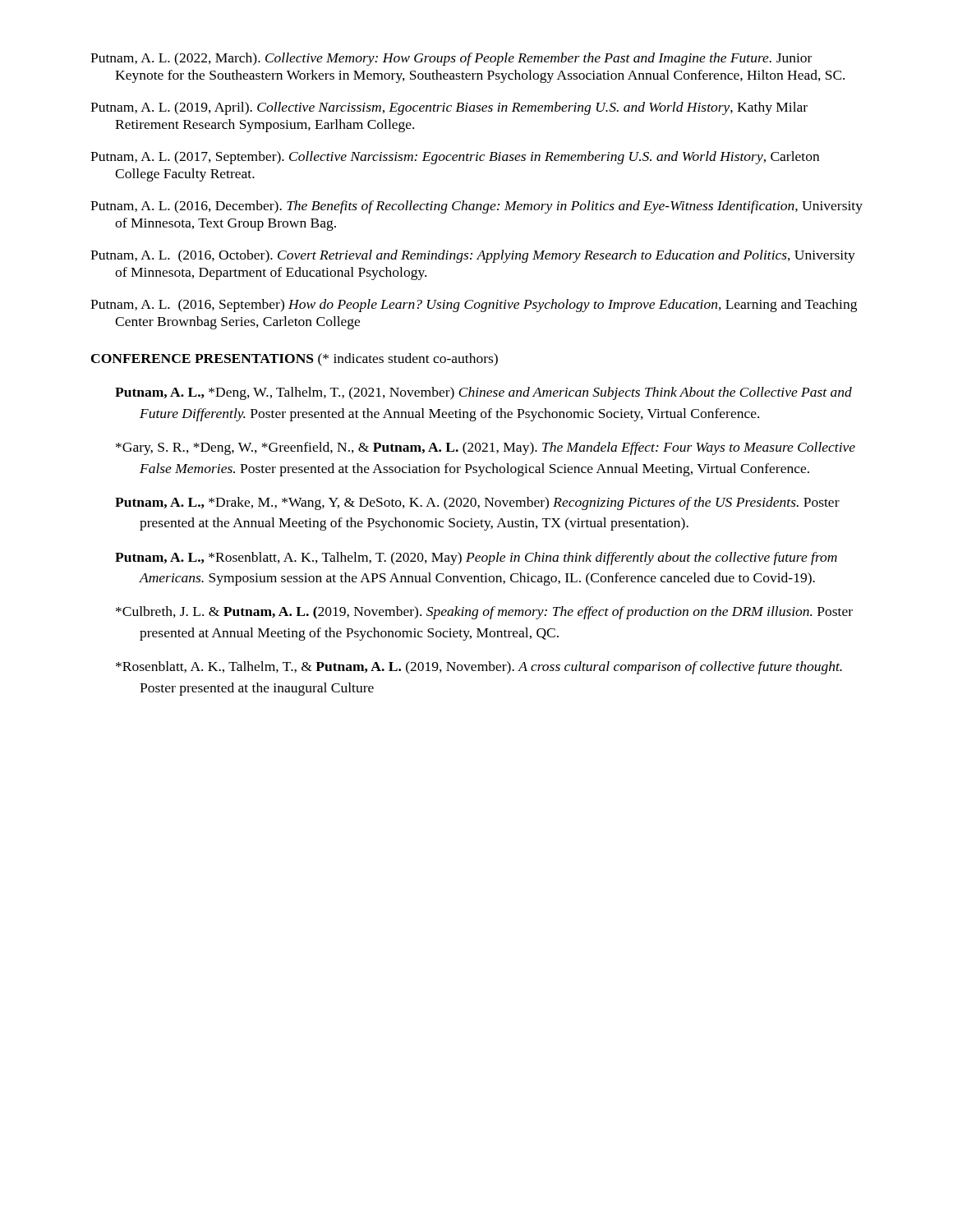The height and width of the screenshot is (1232, 953).
Task: Click the passage that begins "*Rosenblatt, A. K., Talhelm,"
Action: (479, 677)
